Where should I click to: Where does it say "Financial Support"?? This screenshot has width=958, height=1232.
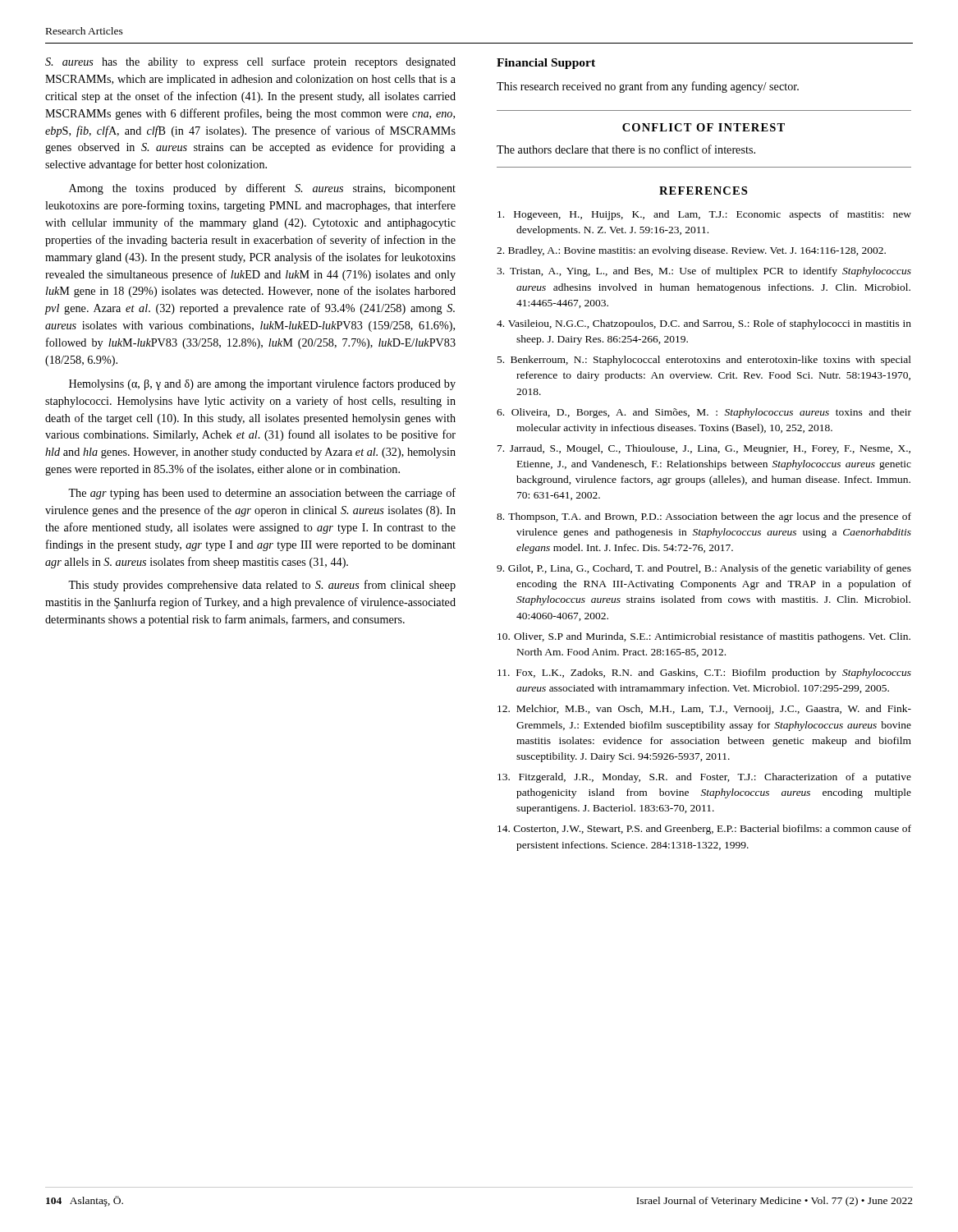pyautogui.click(x=546, y=64)
